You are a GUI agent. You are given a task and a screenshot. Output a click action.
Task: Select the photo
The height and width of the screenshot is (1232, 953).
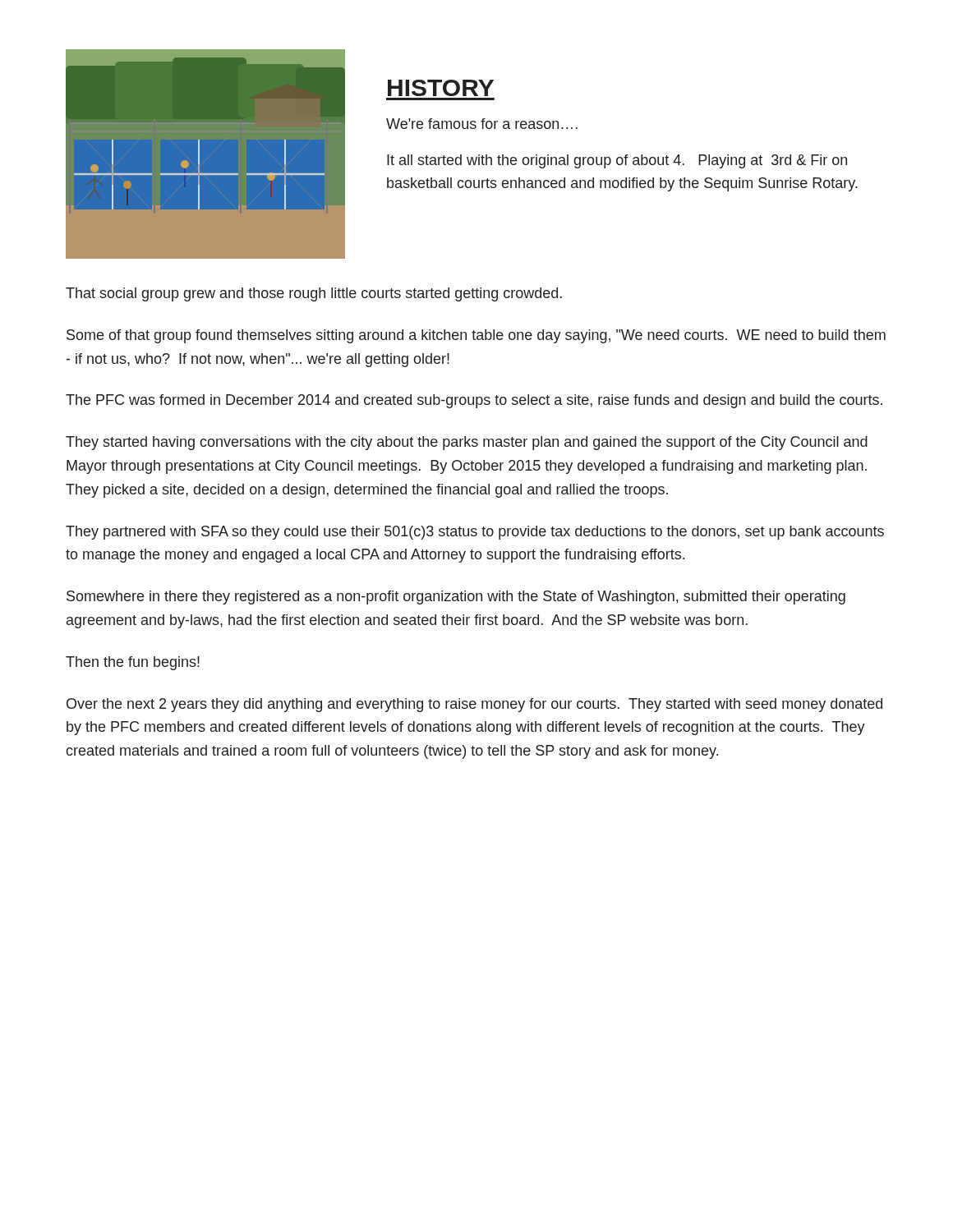[x=205, y=154]
